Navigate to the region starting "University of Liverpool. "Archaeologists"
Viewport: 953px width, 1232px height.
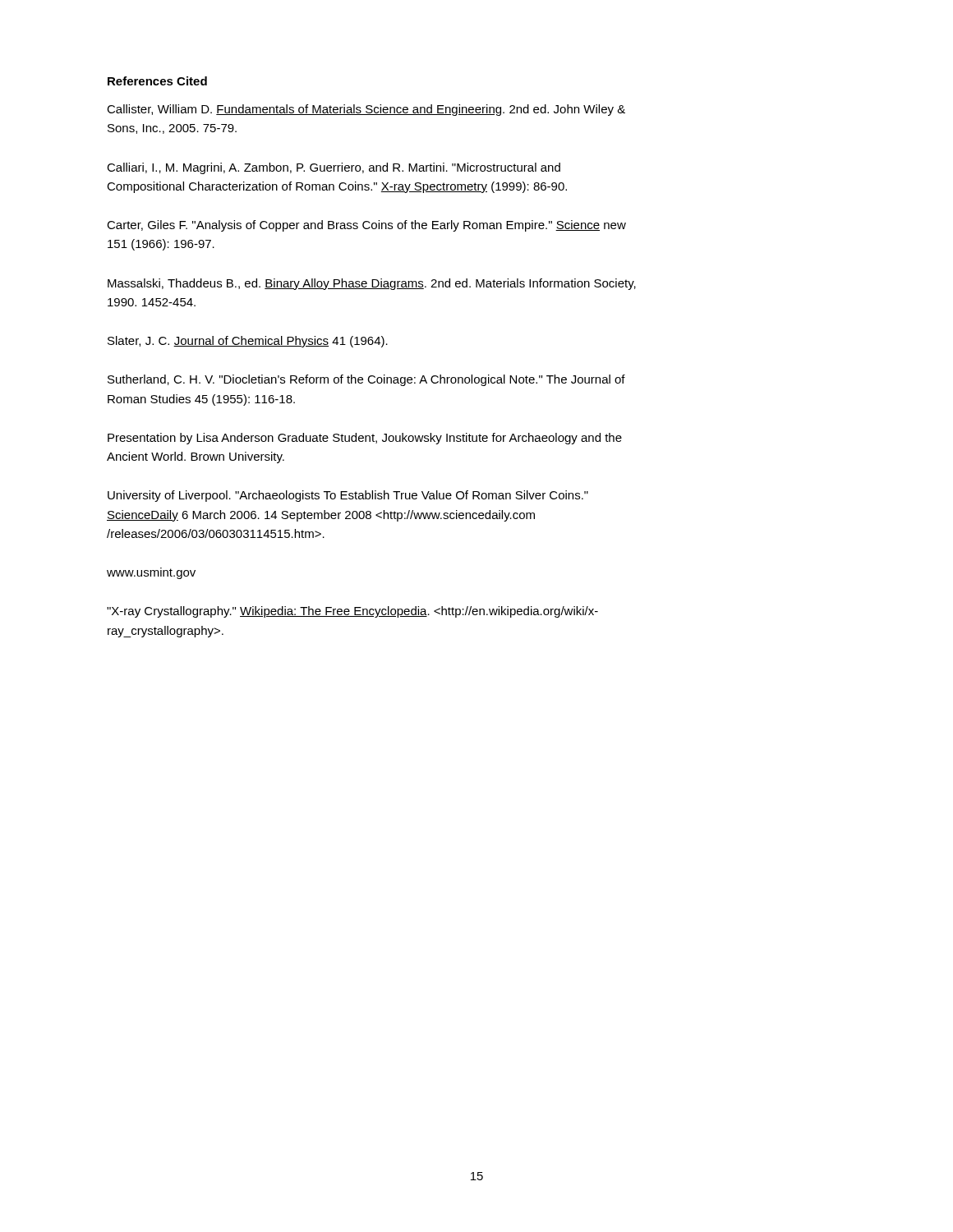pos(348,514)
